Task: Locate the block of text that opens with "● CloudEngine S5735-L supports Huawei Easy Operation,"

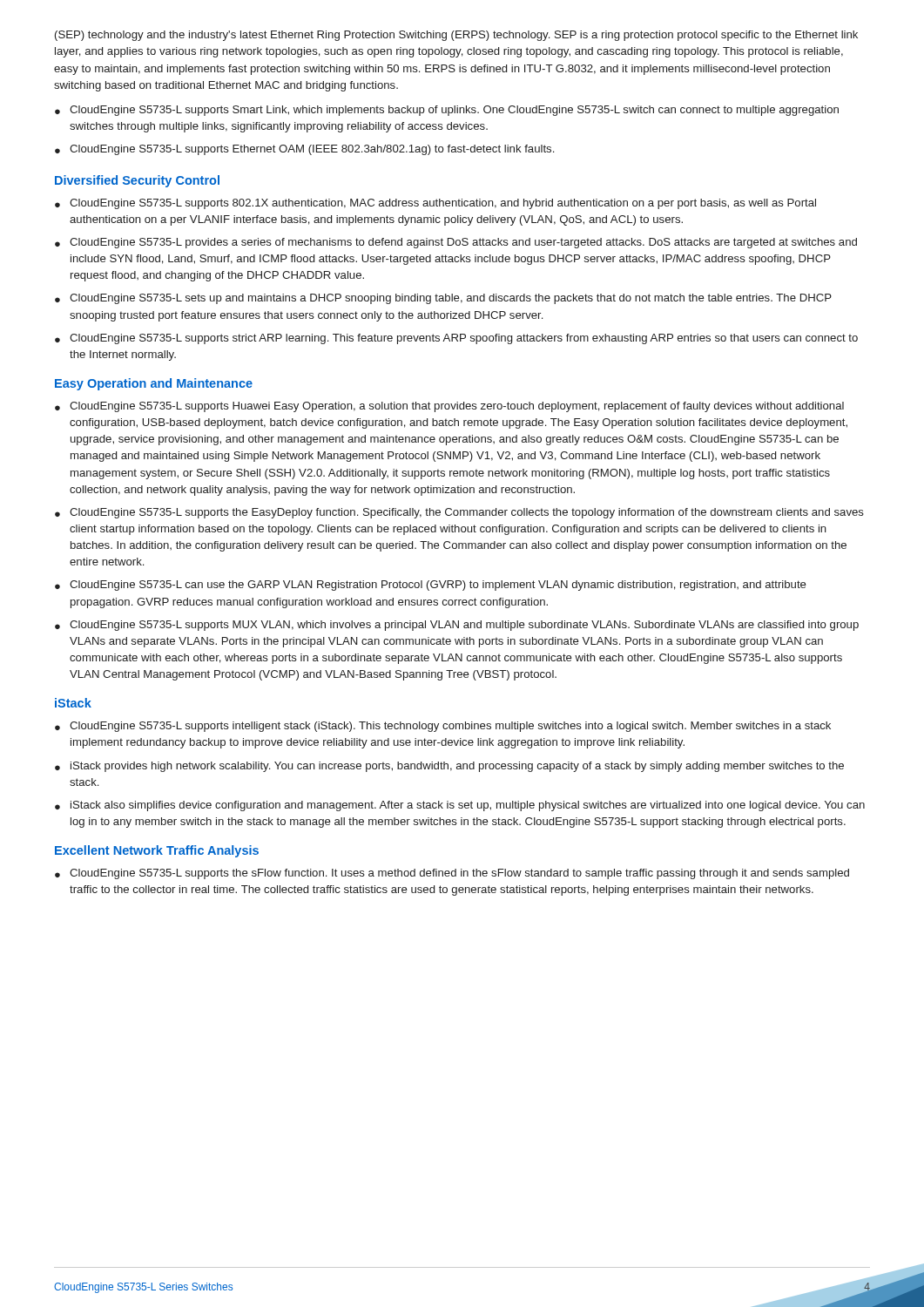Action: 462,447
